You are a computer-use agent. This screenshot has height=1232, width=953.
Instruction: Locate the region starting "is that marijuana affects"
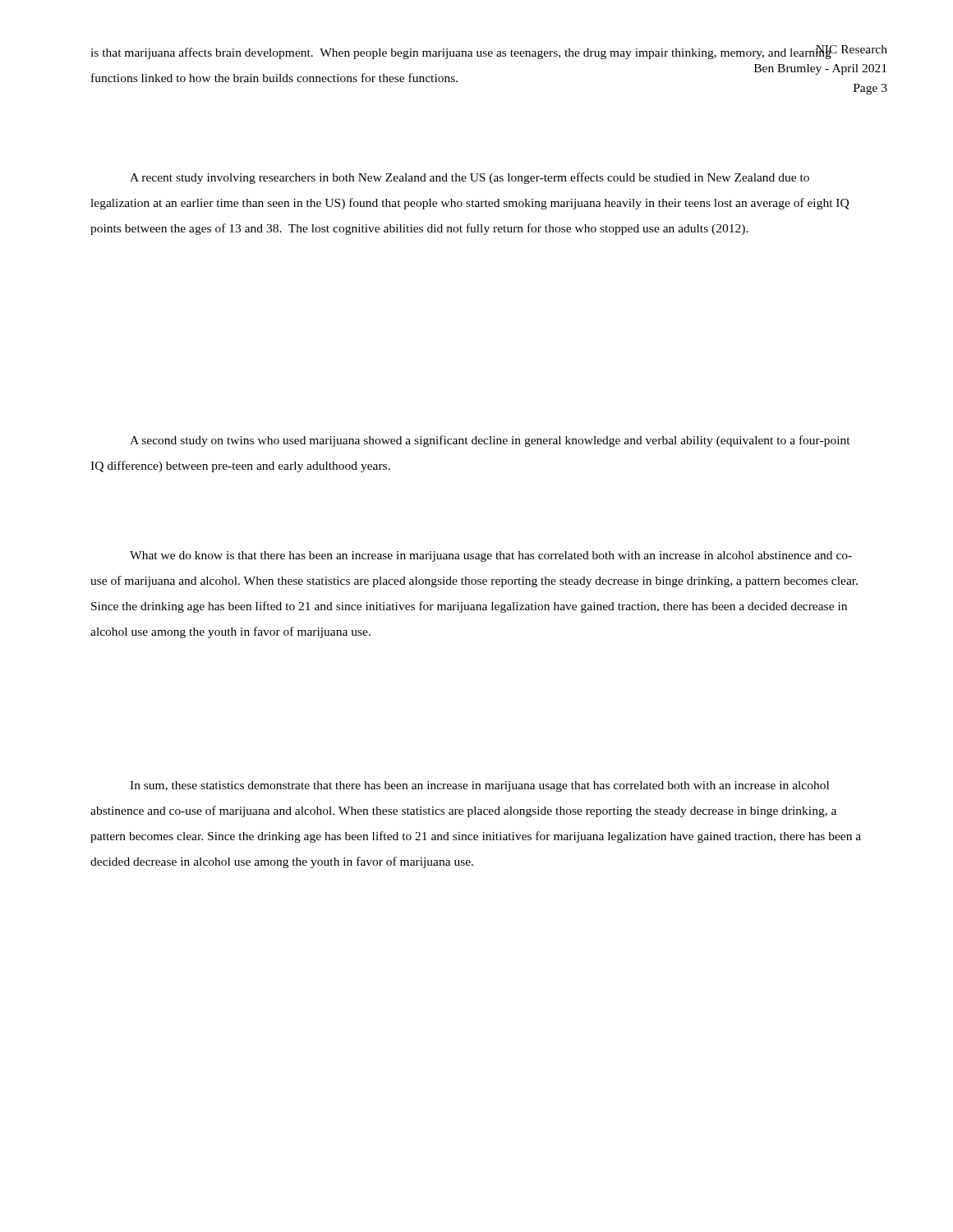[476, 65]
